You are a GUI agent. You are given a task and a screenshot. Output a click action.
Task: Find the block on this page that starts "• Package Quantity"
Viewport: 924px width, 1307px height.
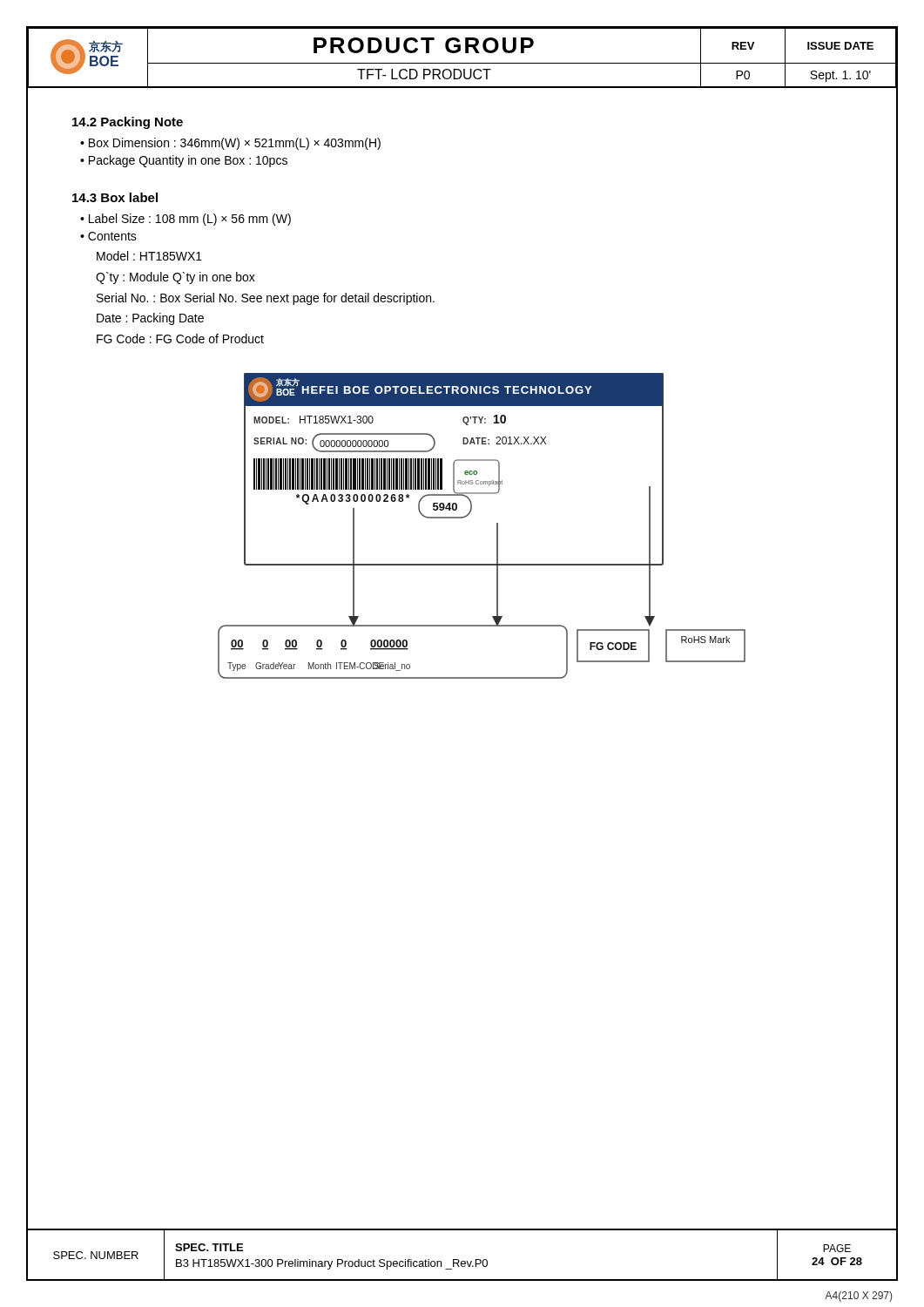click(x=184, y=160)
